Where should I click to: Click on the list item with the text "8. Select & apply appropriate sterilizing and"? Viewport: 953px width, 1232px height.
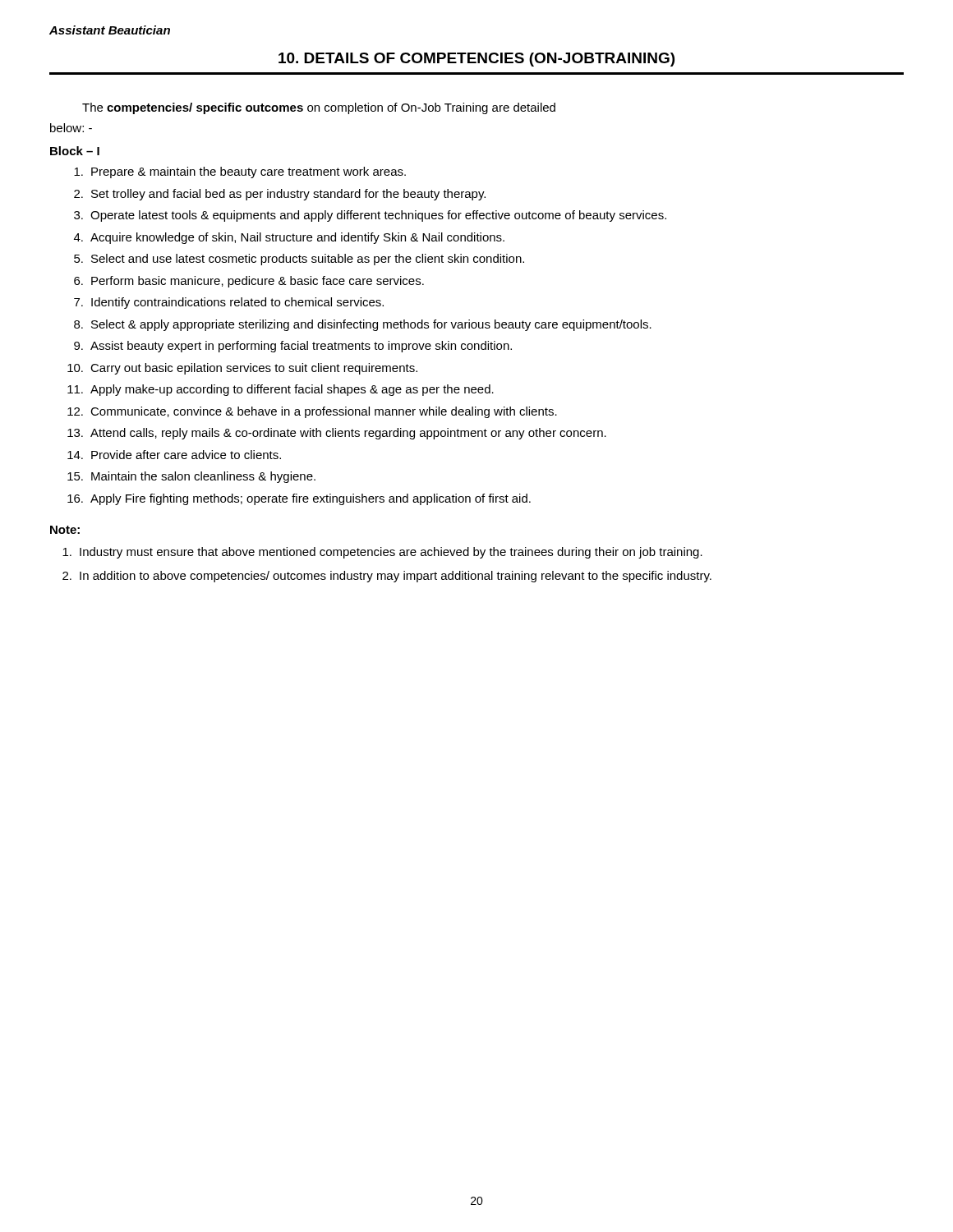coord(476,324)
